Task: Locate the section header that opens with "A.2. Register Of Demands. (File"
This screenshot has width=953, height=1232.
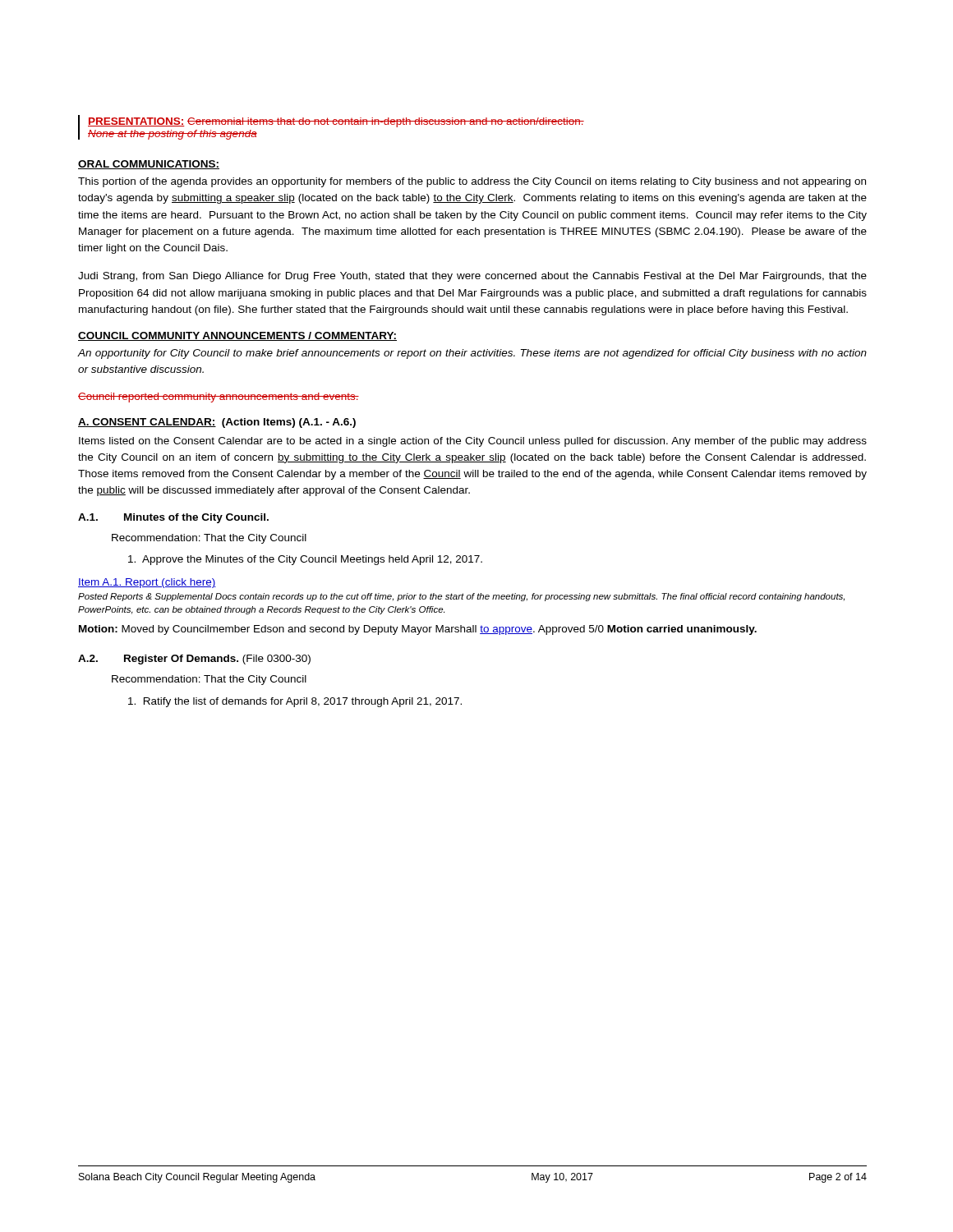Action: point(194,660)
